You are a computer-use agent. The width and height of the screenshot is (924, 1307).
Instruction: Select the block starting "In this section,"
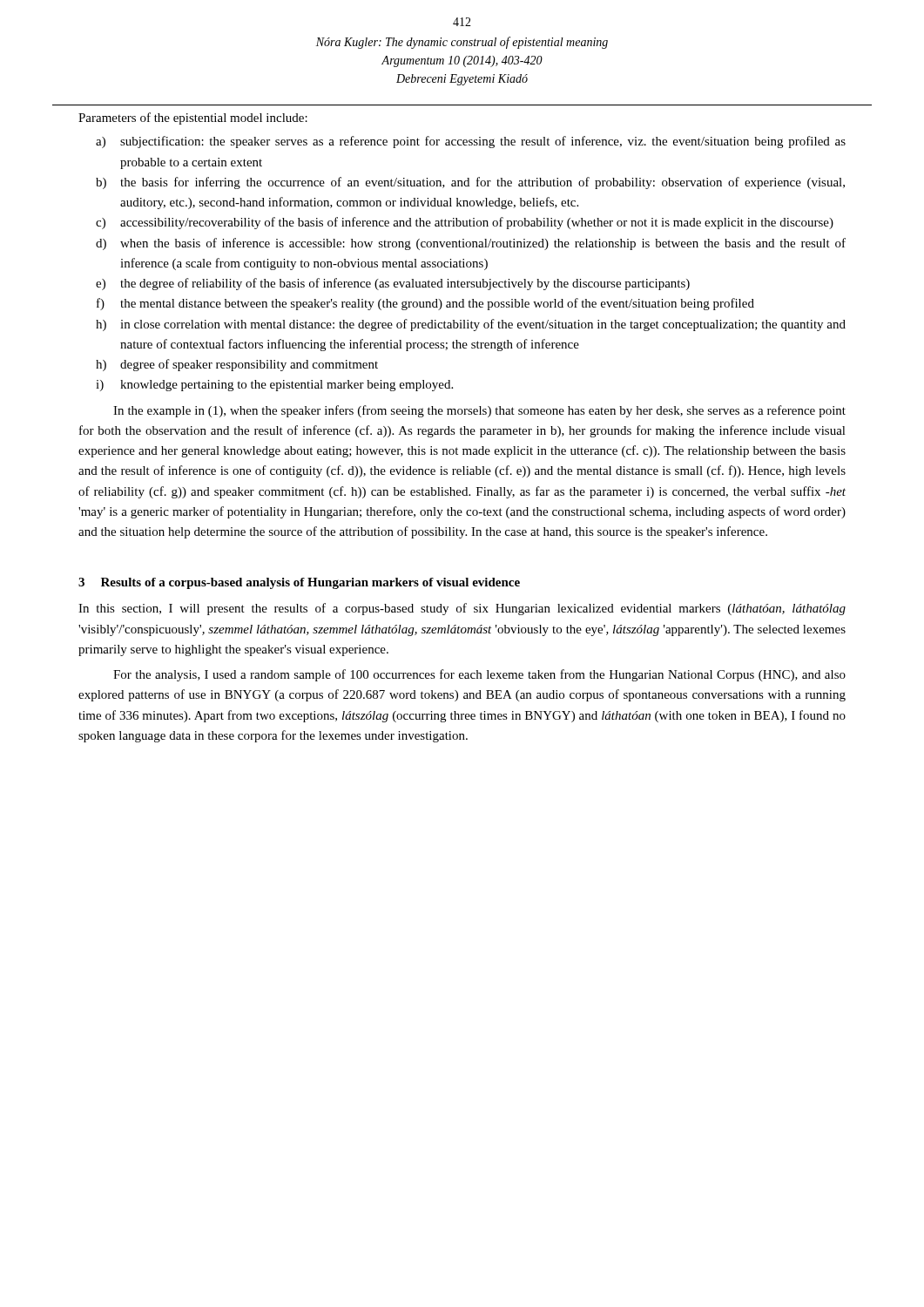(x=462, y=629)
